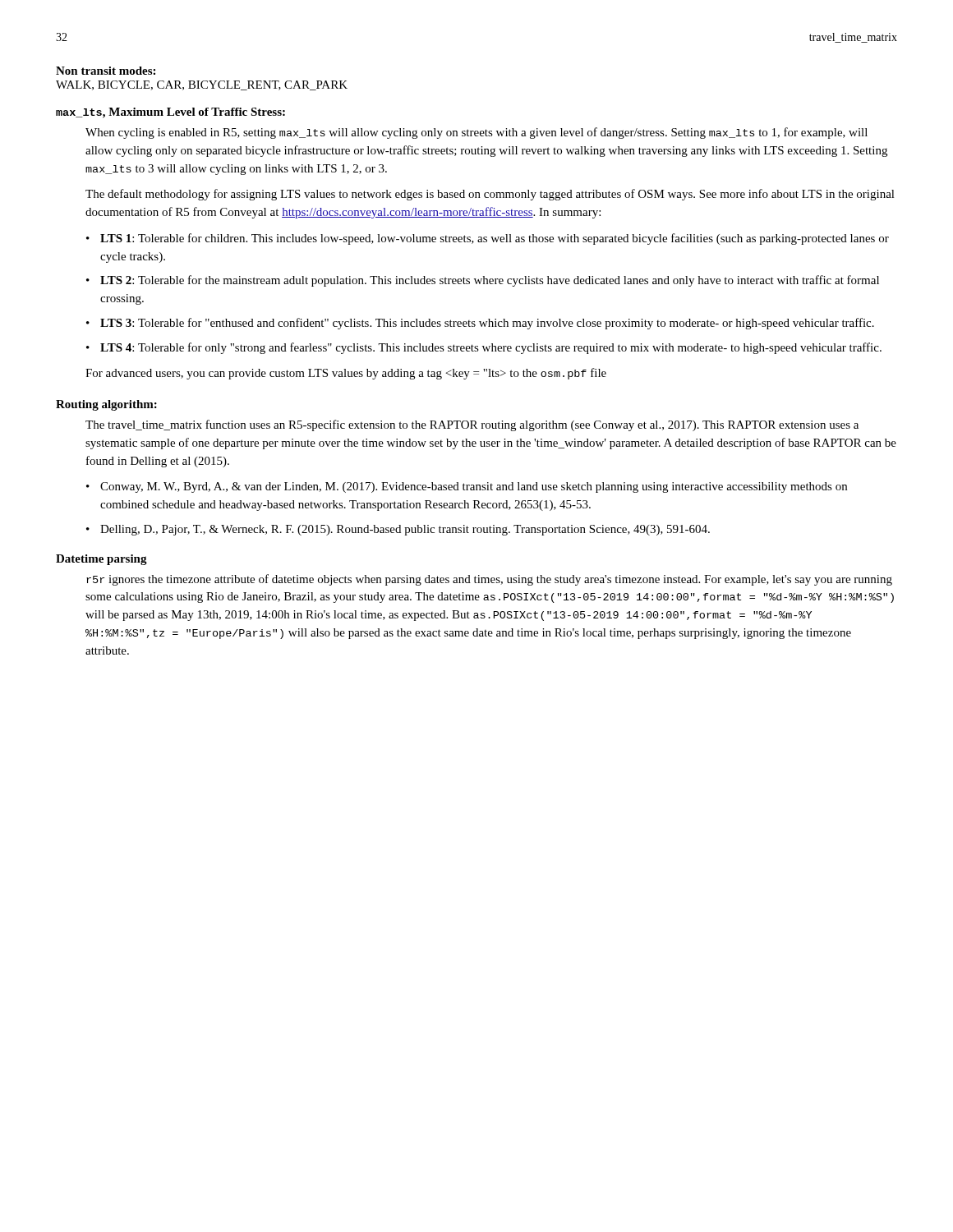Navigate to the text starting "The travel_time_matrix function"
953x1232 pixels.
(491, 443)
